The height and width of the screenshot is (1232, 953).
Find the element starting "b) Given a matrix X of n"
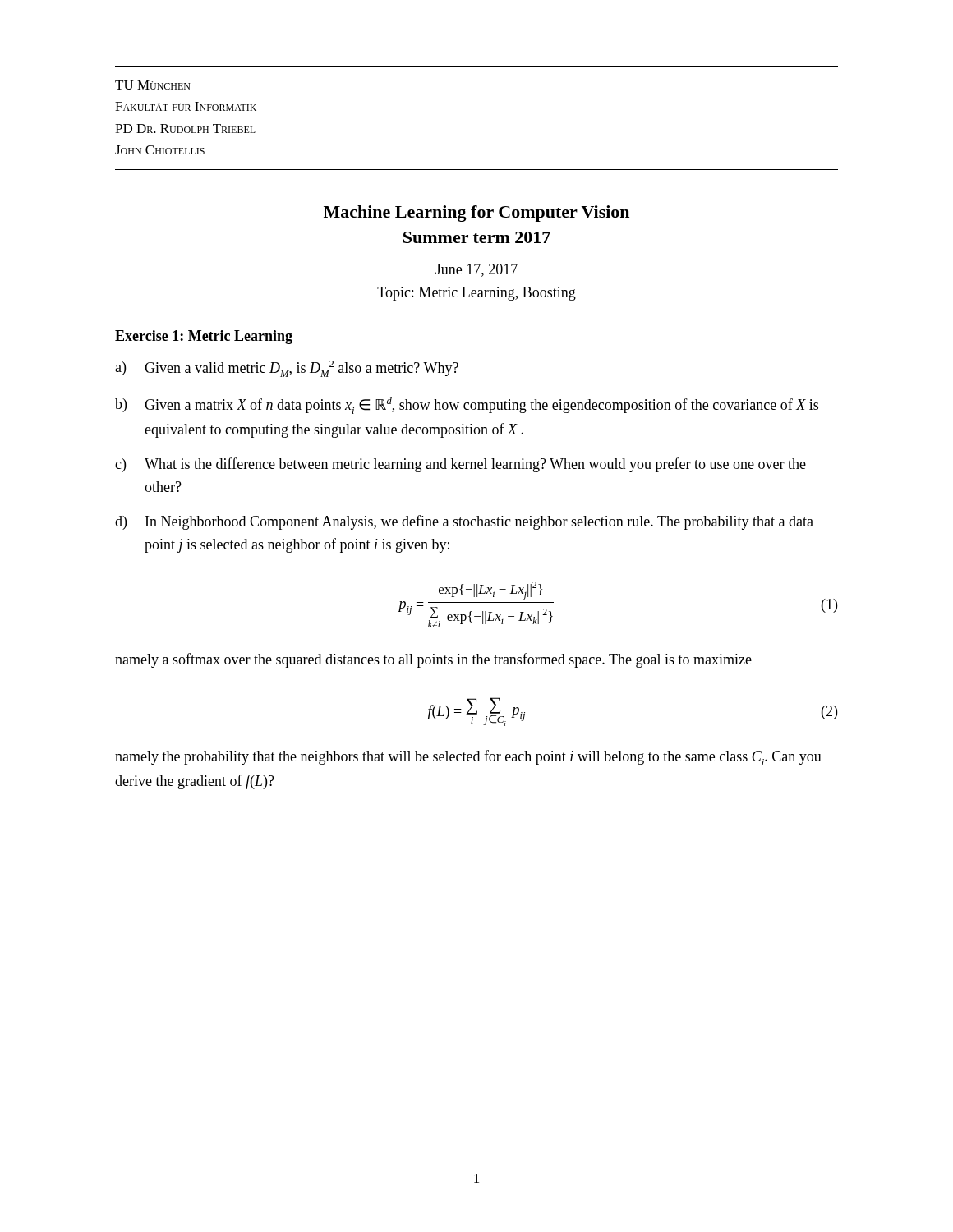tap(476, 418)
